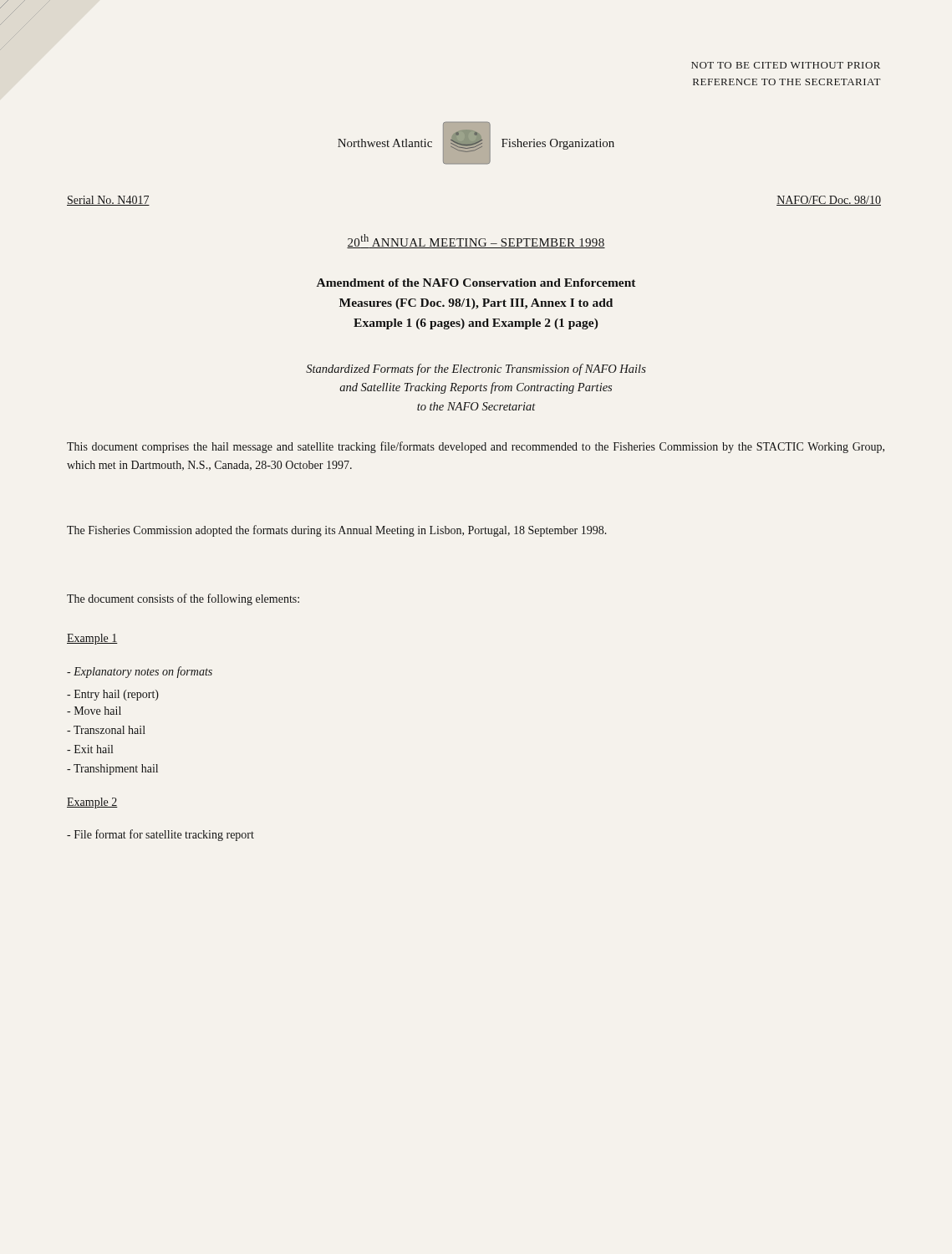Locate the list item that reads "Transhipment hail"
Viewport: 952px width, 1254px height.
click(x=113, y=769)
